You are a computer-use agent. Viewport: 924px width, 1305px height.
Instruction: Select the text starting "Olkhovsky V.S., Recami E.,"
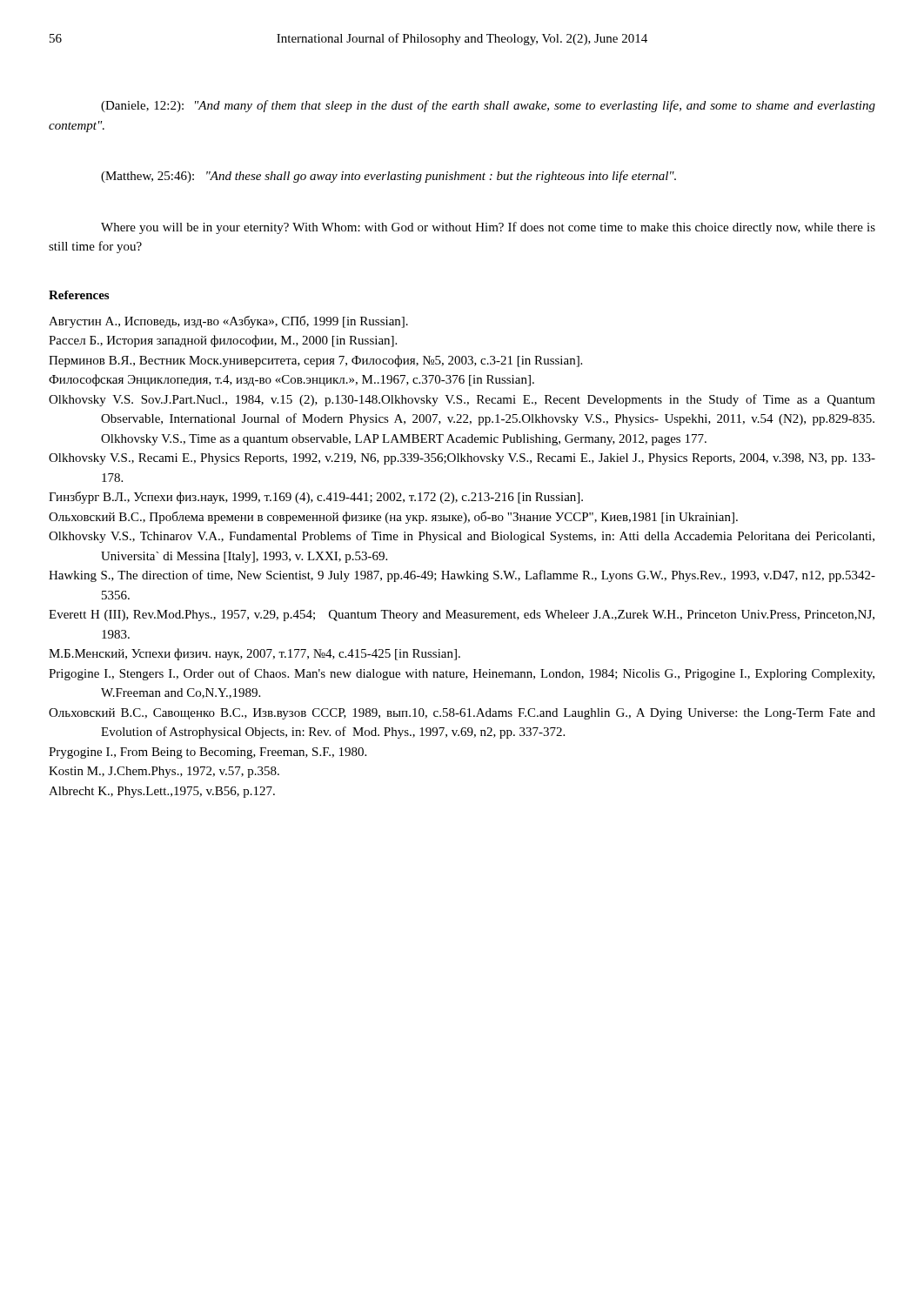(x=462, y=467)
